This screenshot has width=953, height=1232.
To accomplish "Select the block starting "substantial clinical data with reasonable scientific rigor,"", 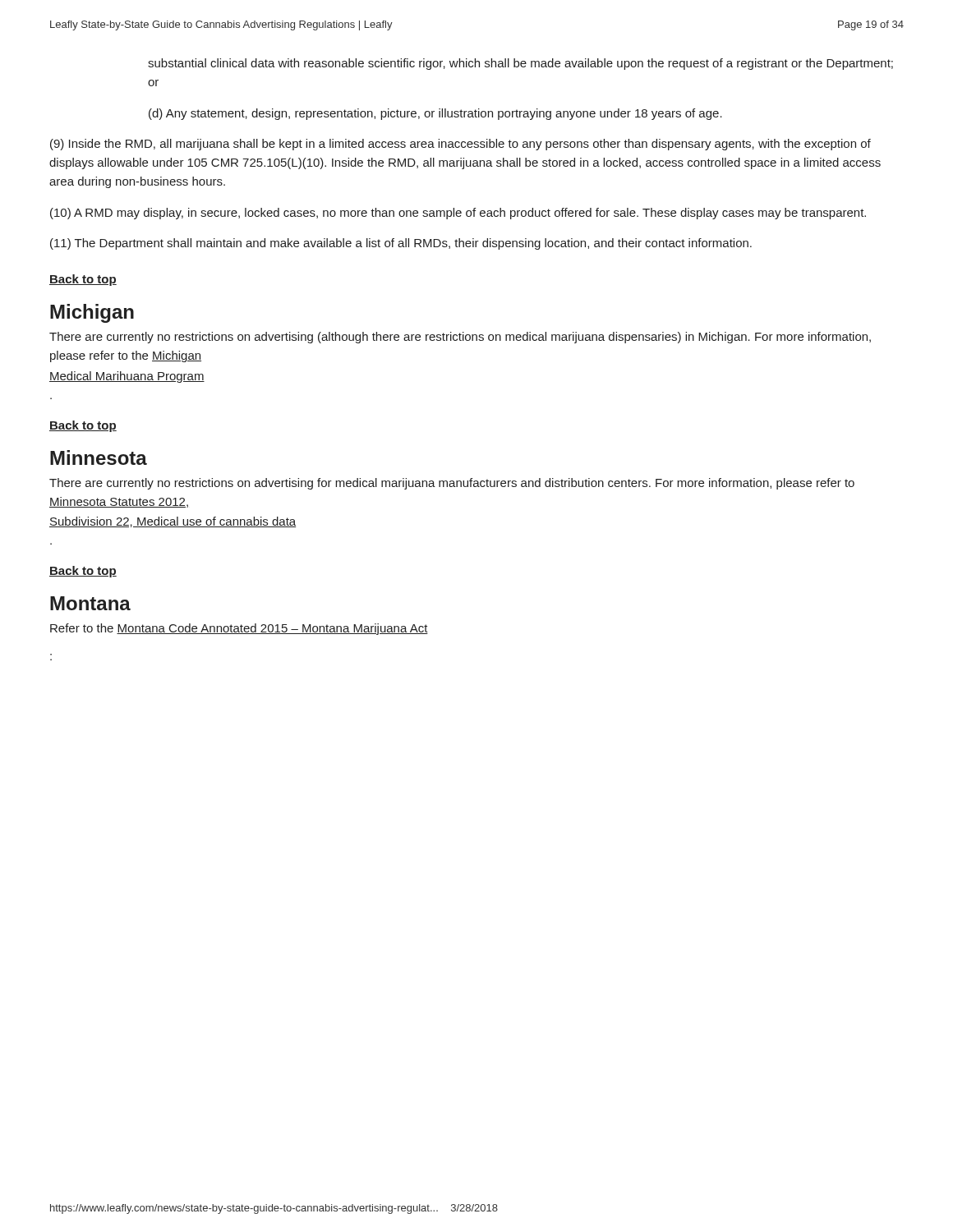I will (521, 72).
